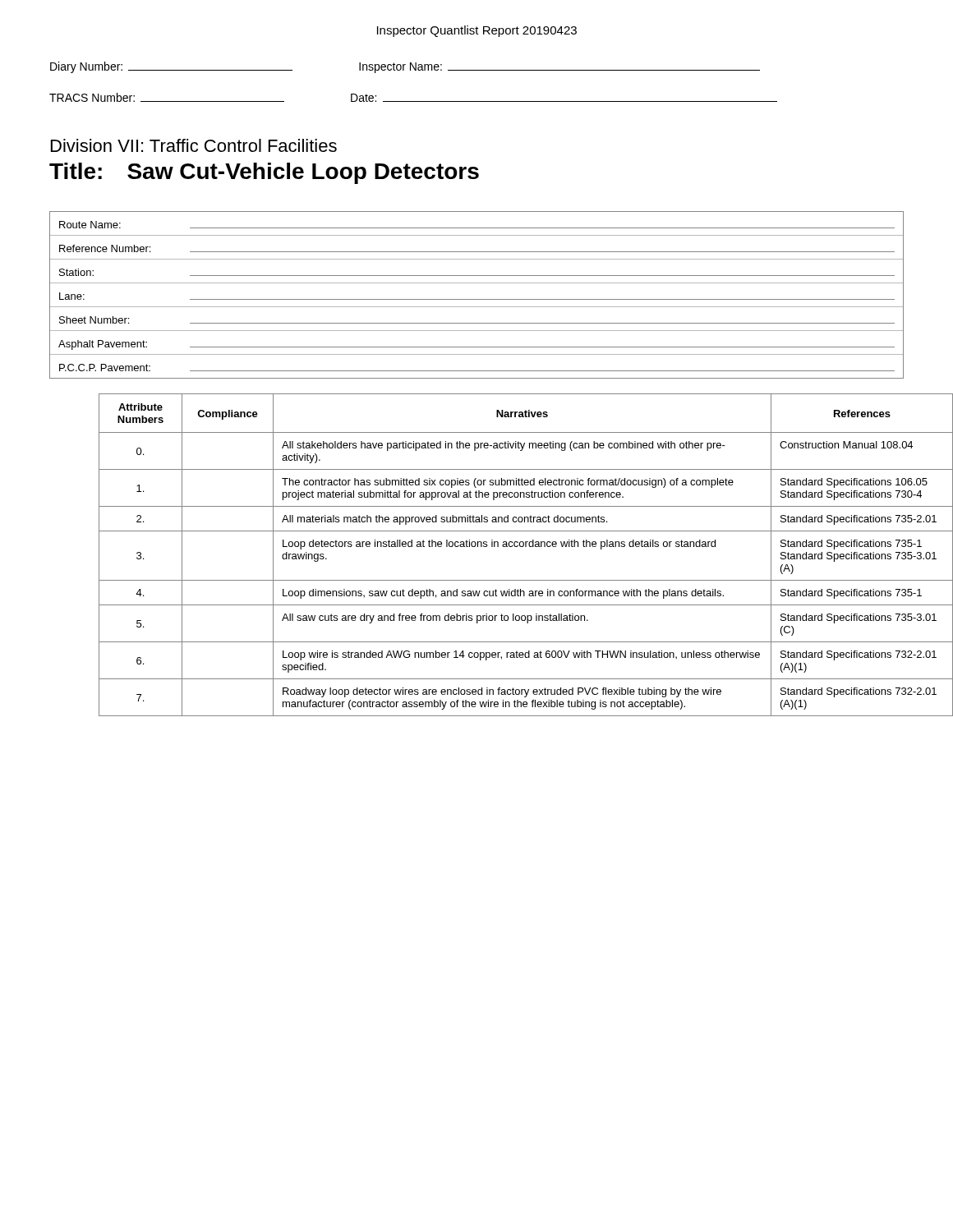Select the table that reads "Route Name: Reference Number: Station:"

pos(476,295)
